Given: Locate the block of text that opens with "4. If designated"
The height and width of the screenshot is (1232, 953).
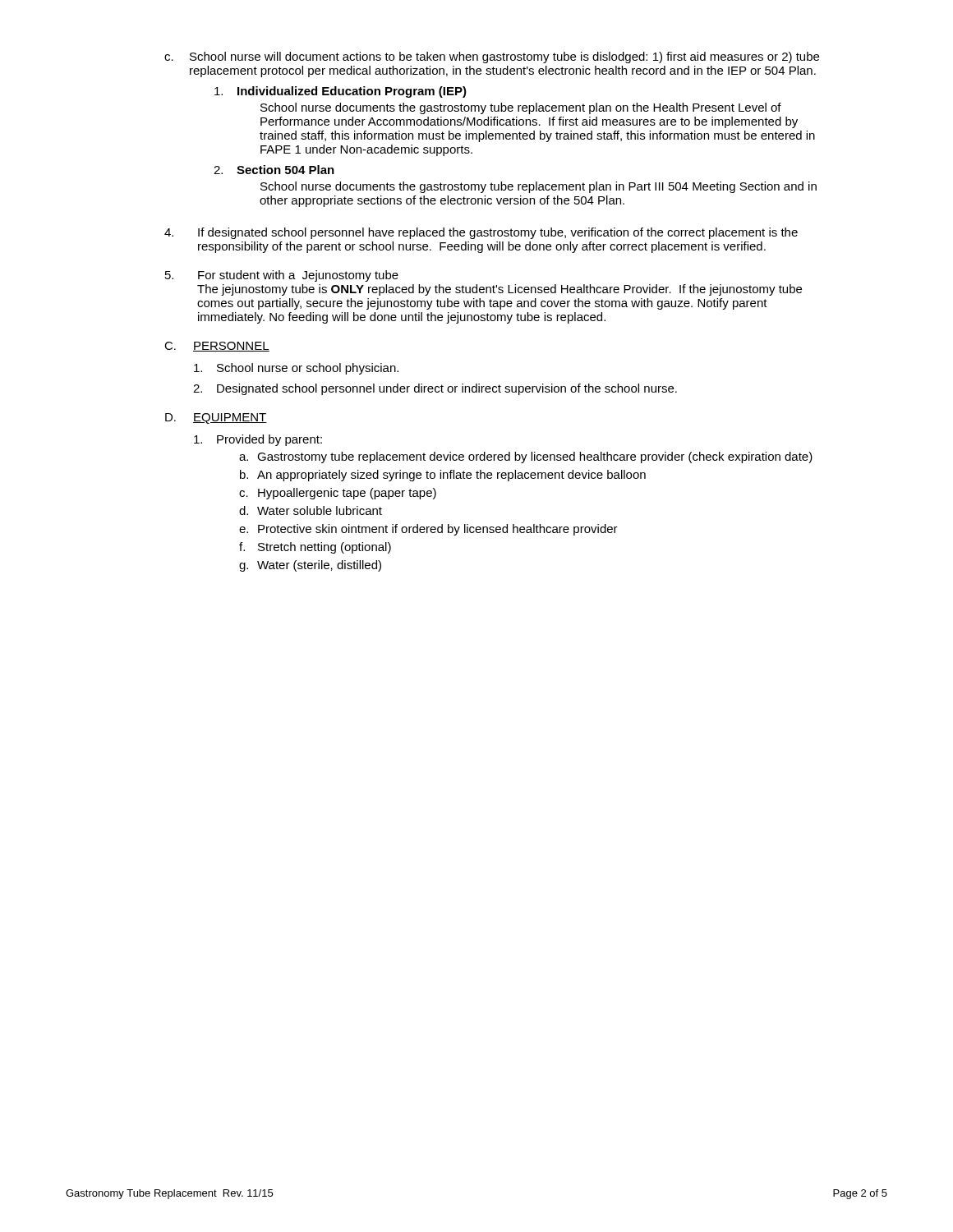Looking at the screenshot, I should [501, 239].
